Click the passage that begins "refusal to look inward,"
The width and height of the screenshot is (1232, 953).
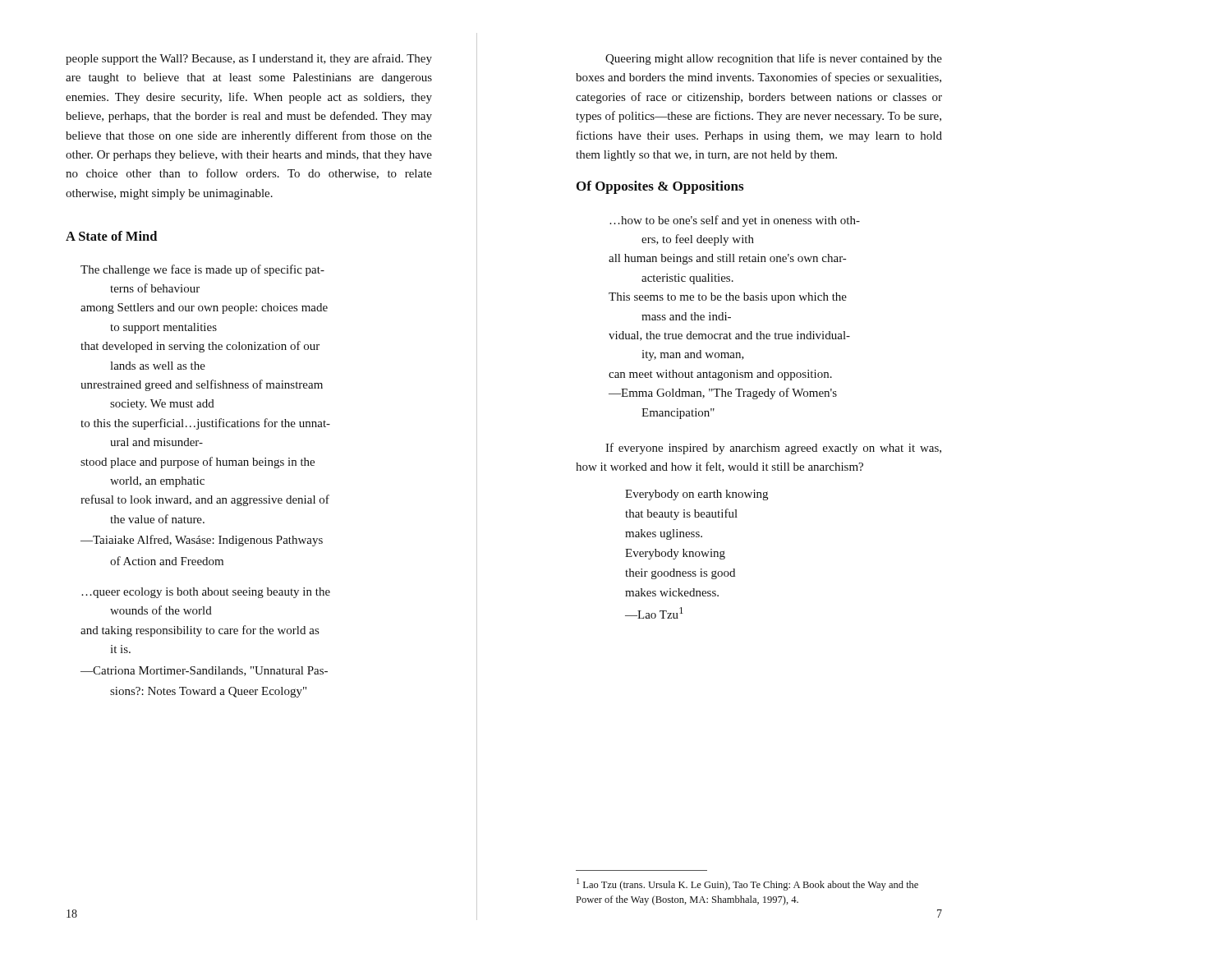click(205, 500)
